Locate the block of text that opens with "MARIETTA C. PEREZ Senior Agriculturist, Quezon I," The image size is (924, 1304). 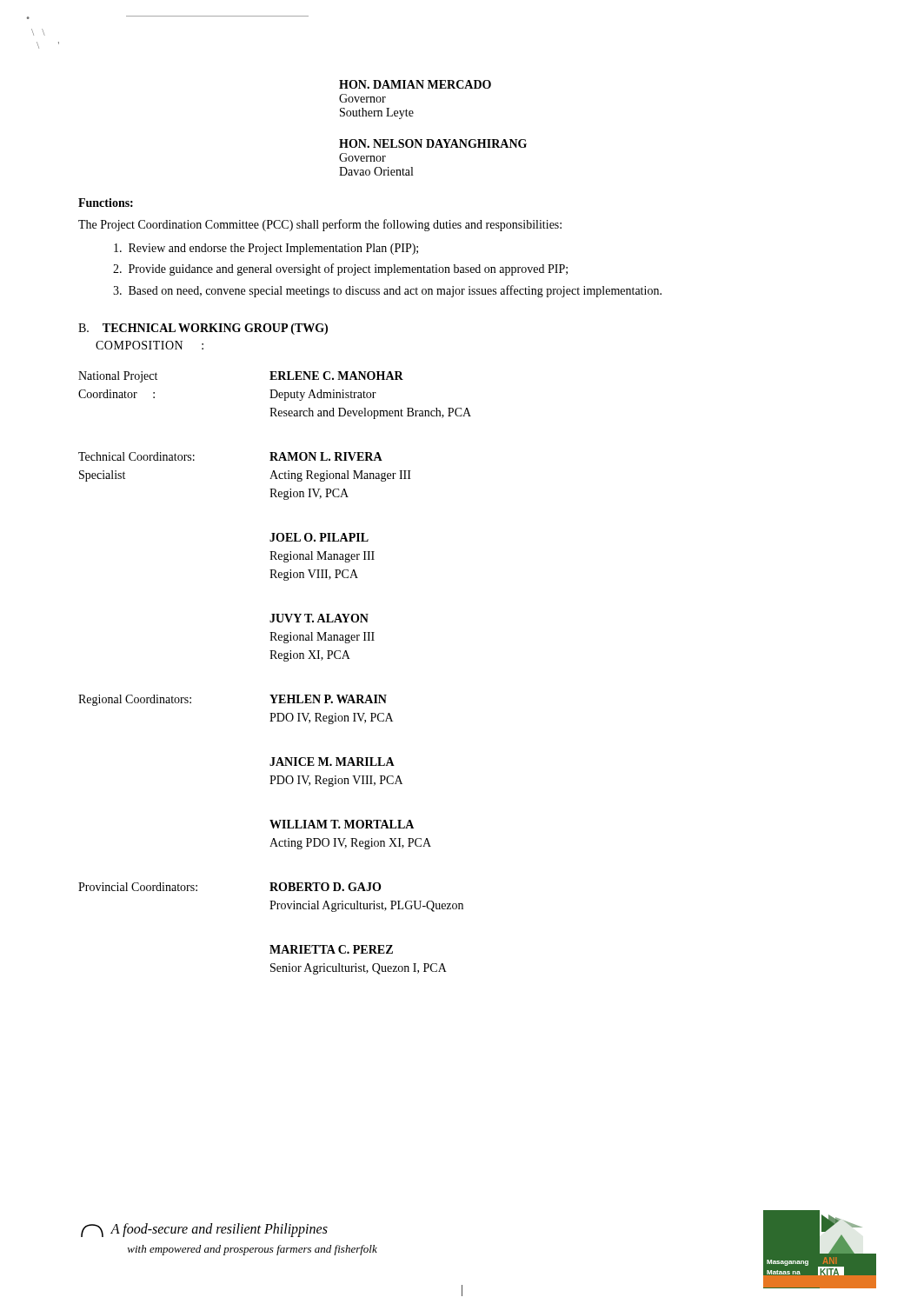tap(331, 949)
